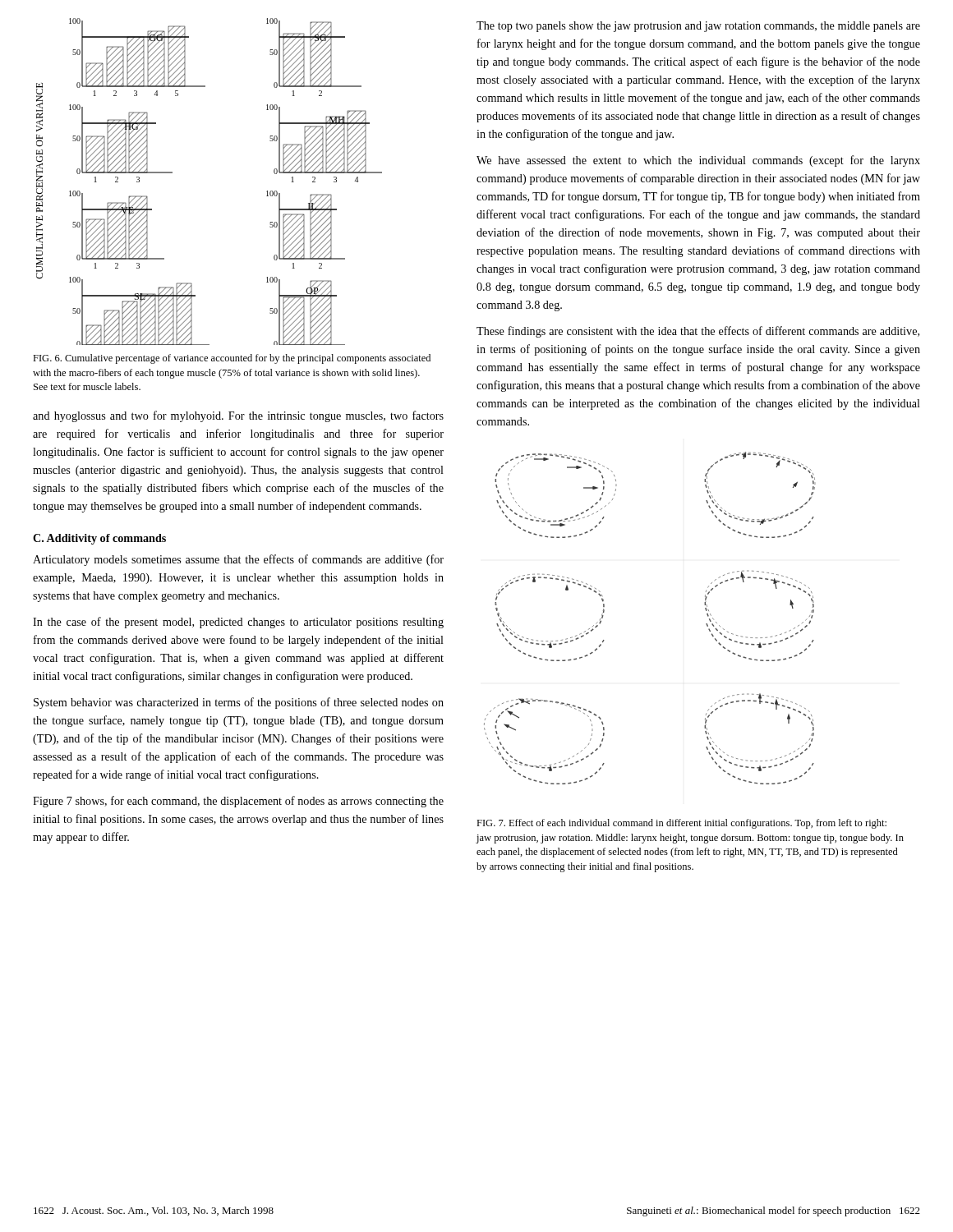953x1232 pixels.
Task: Point to the text starting "We have assessed the"
Action: (x=698, y=232)
